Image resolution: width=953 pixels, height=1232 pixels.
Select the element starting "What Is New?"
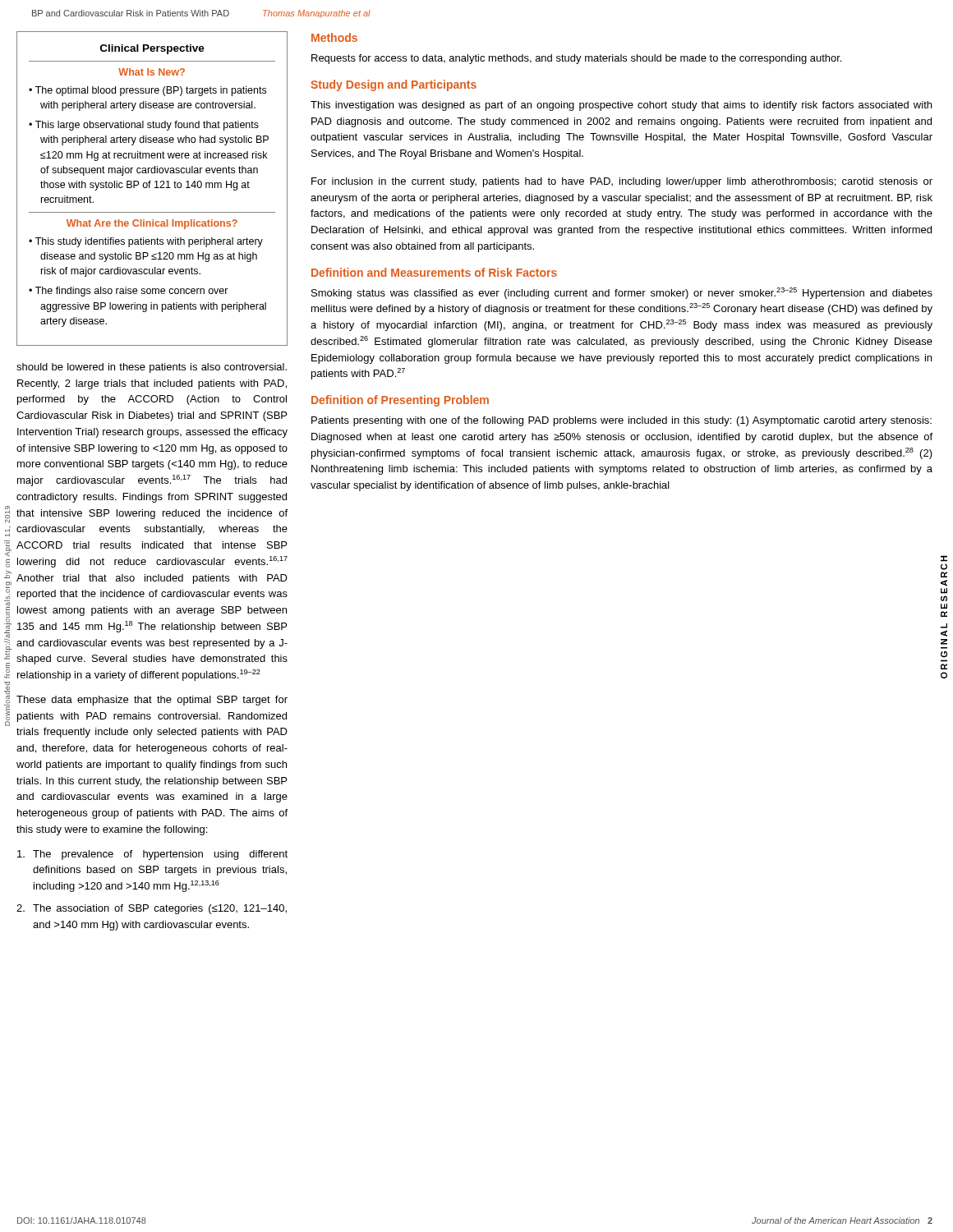click(x=152, y=72)
